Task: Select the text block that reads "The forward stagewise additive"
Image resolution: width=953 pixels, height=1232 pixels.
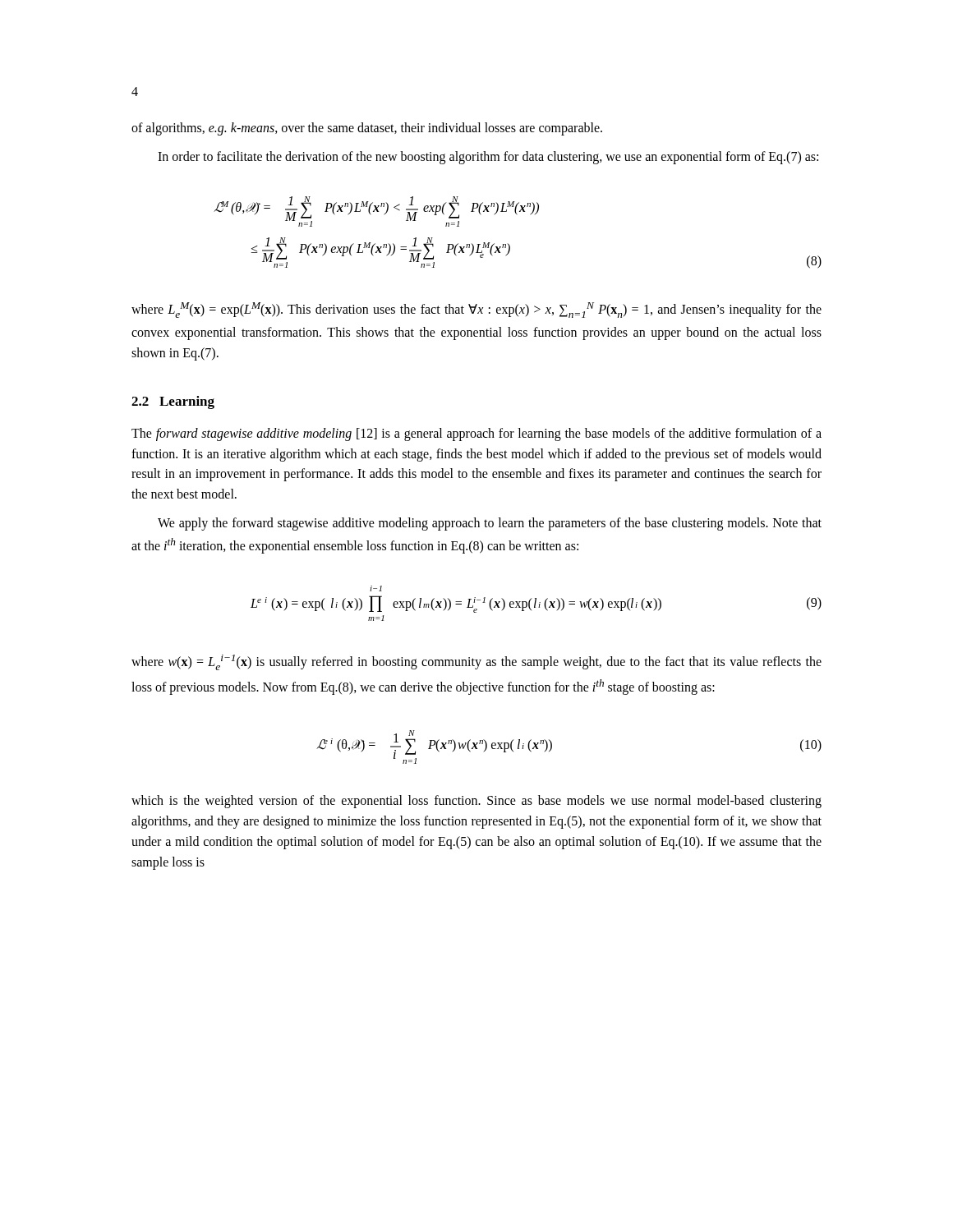Action: [x=476, y=464]
